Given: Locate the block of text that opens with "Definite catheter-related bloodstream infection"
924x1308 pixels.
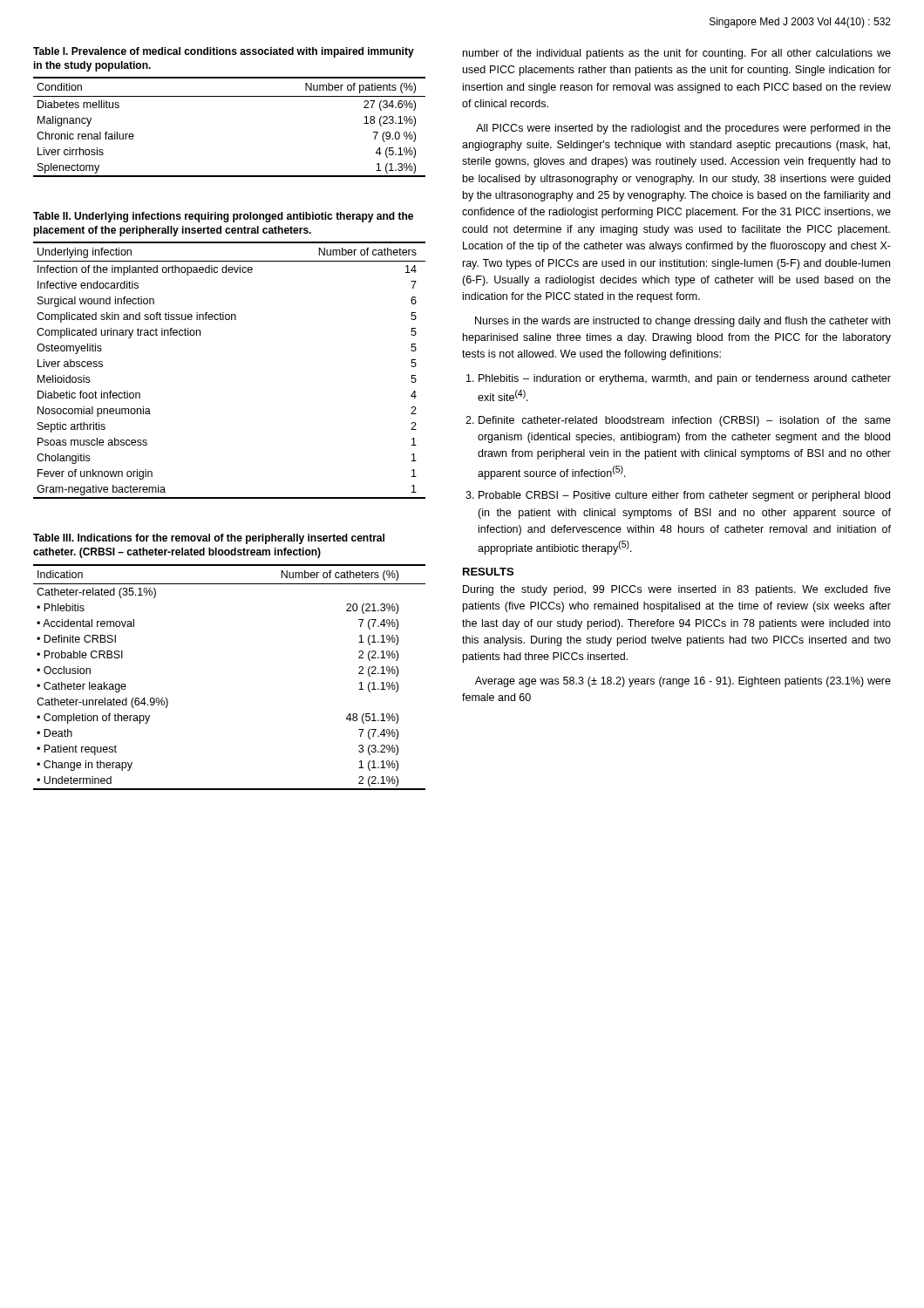Looking at the screenshot, I should coord(684,447).
